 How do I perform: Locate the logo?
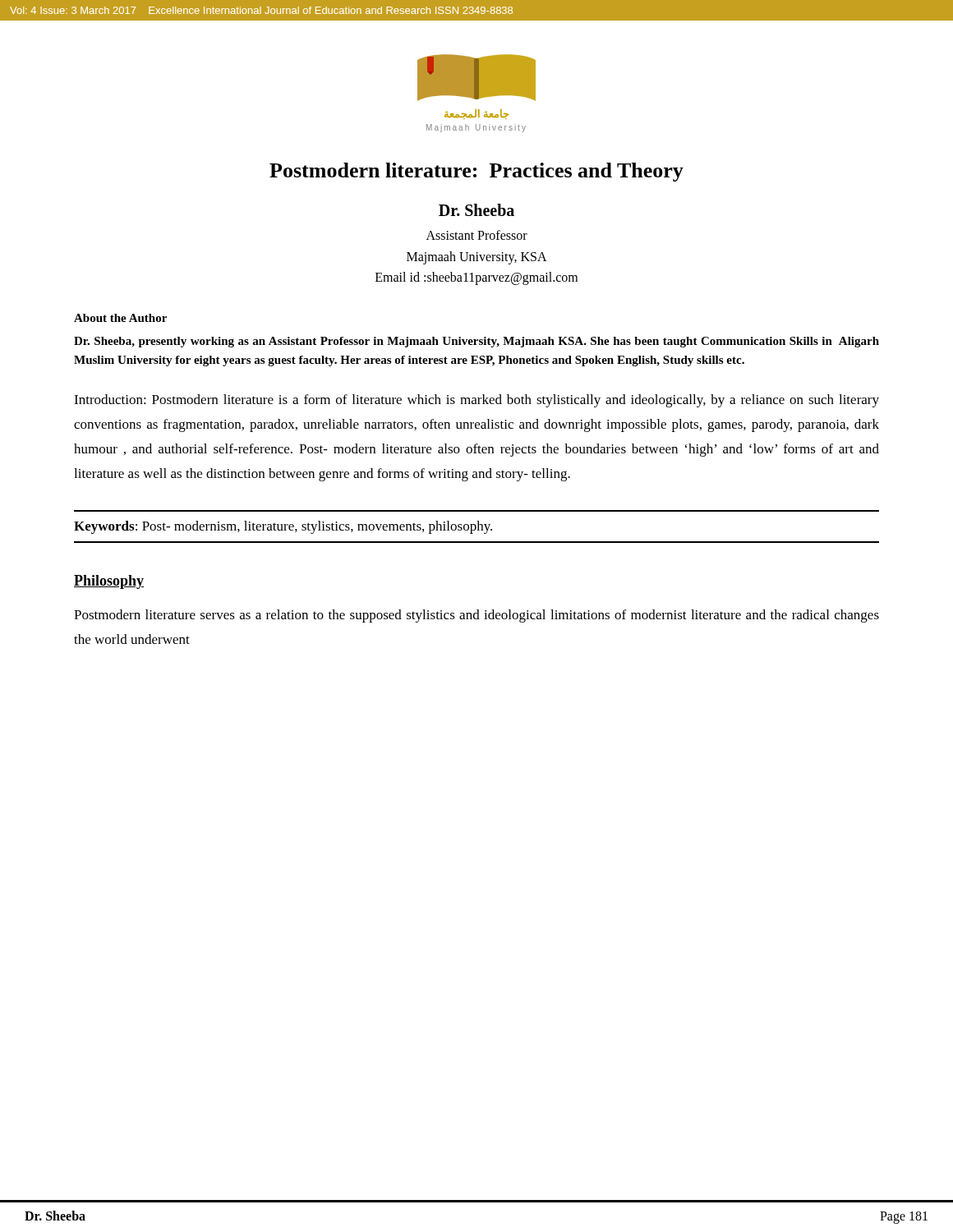point(476,97)
